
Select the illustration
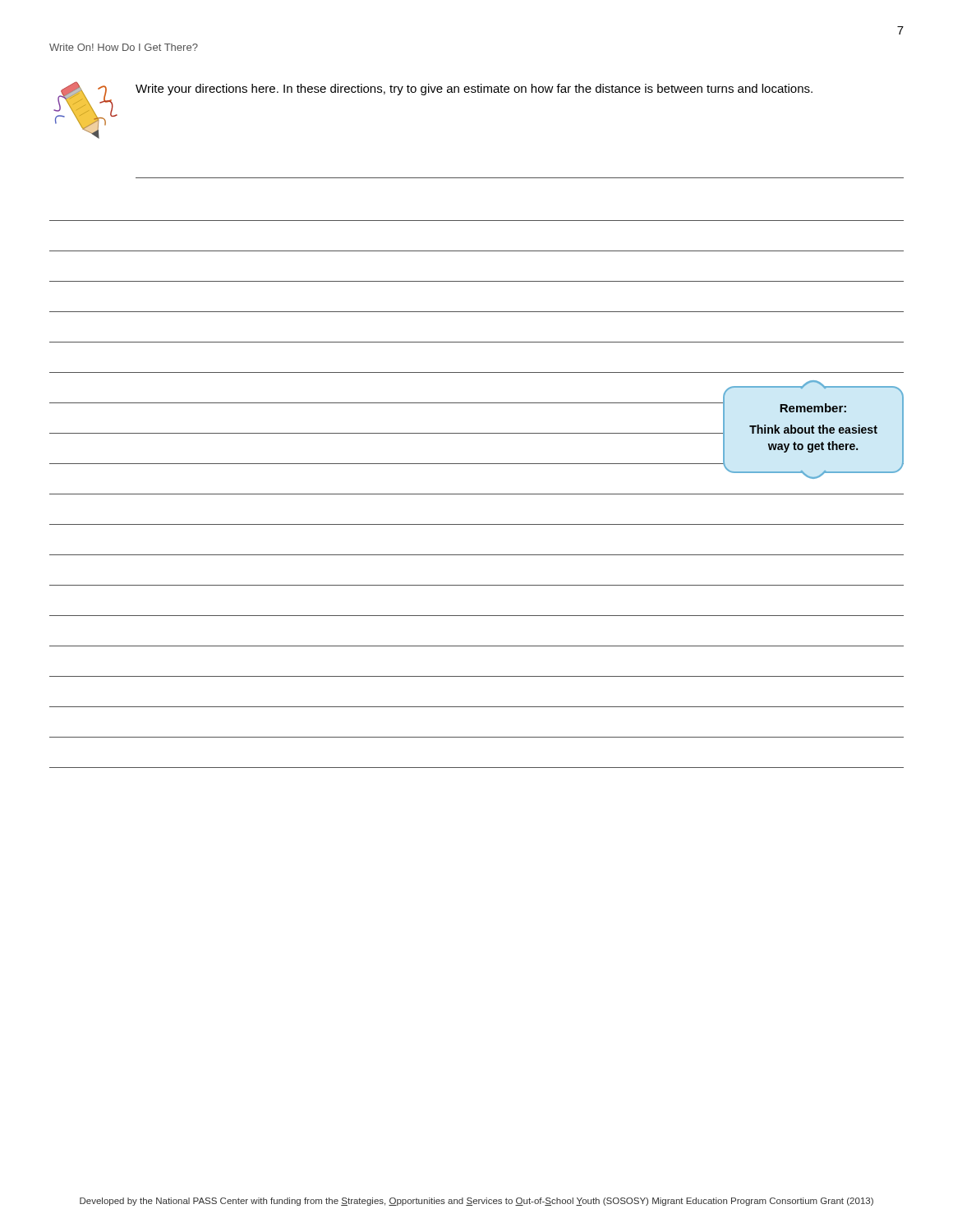(86, 110)
